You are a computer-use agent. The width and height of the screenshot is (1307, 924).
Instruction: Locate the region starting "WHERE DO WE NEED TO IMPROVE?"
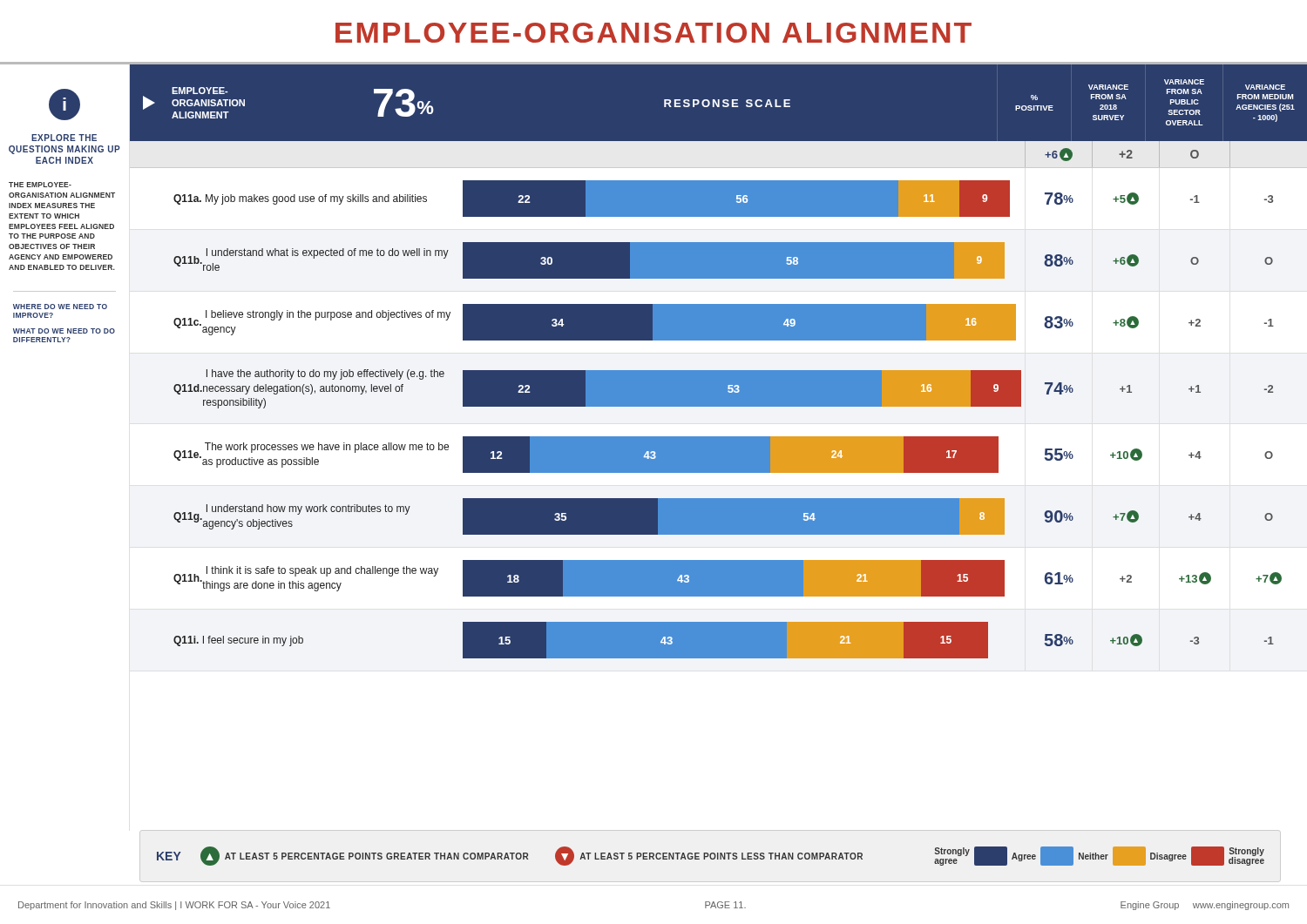(x=60, y=311)
